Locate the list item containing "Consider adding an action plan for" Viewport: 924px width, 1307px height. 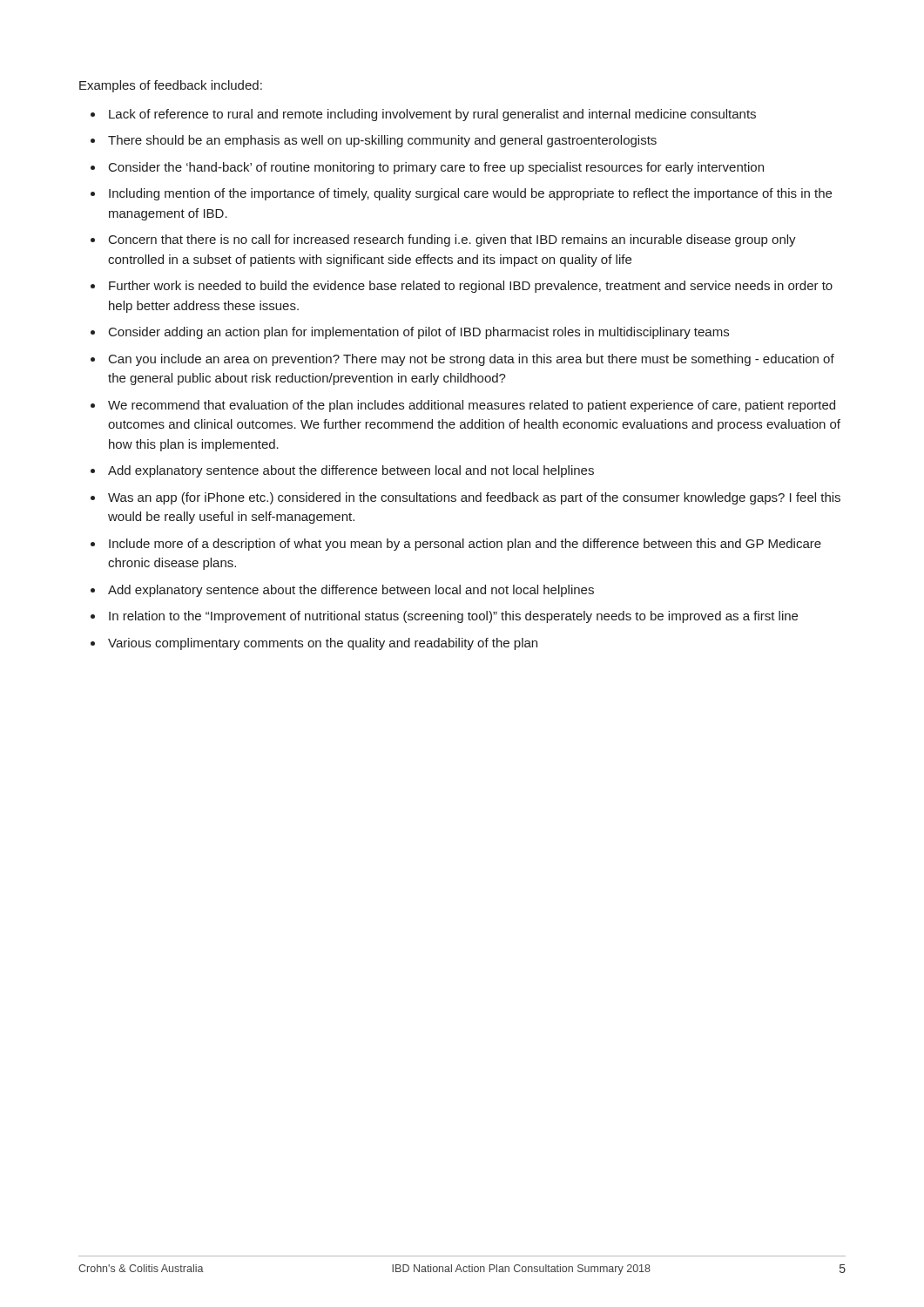point(419,332)
